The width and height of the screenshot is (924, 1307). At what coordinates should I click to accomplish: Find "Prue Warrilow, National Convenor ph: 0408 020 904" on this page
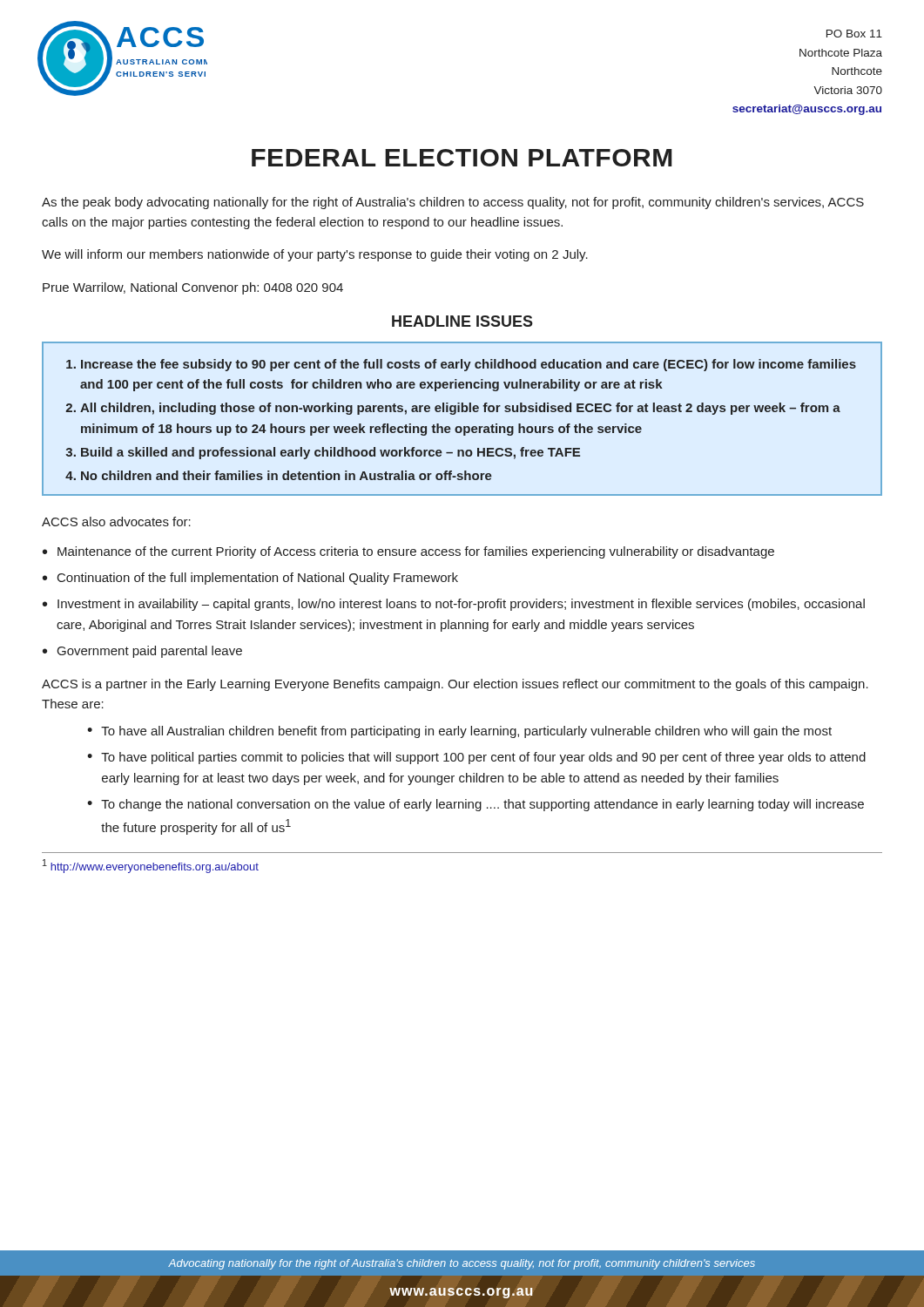(193, 287)
